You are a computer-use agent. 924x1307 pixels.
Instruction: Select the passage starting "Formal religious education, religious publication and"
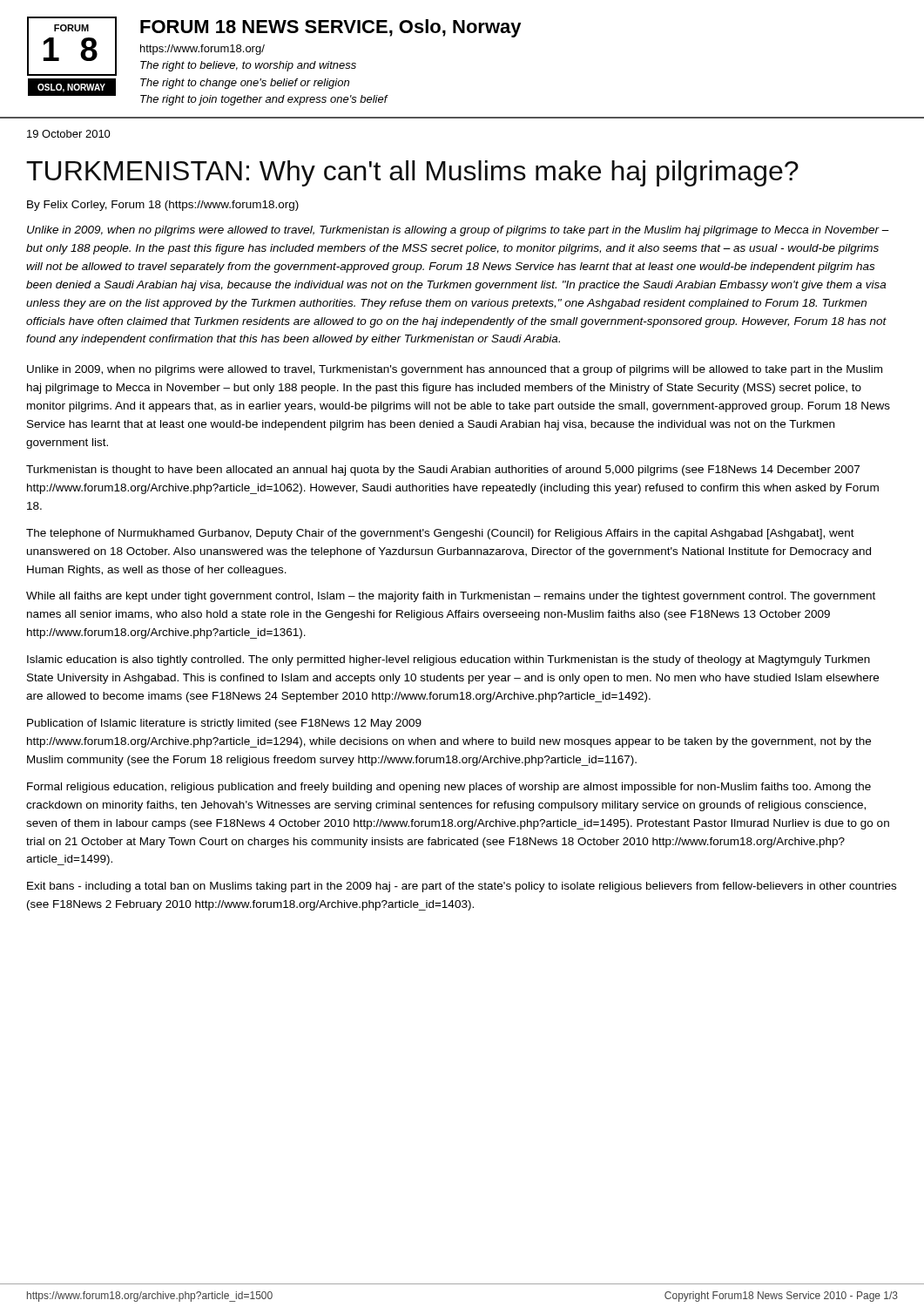coord(458,823)
